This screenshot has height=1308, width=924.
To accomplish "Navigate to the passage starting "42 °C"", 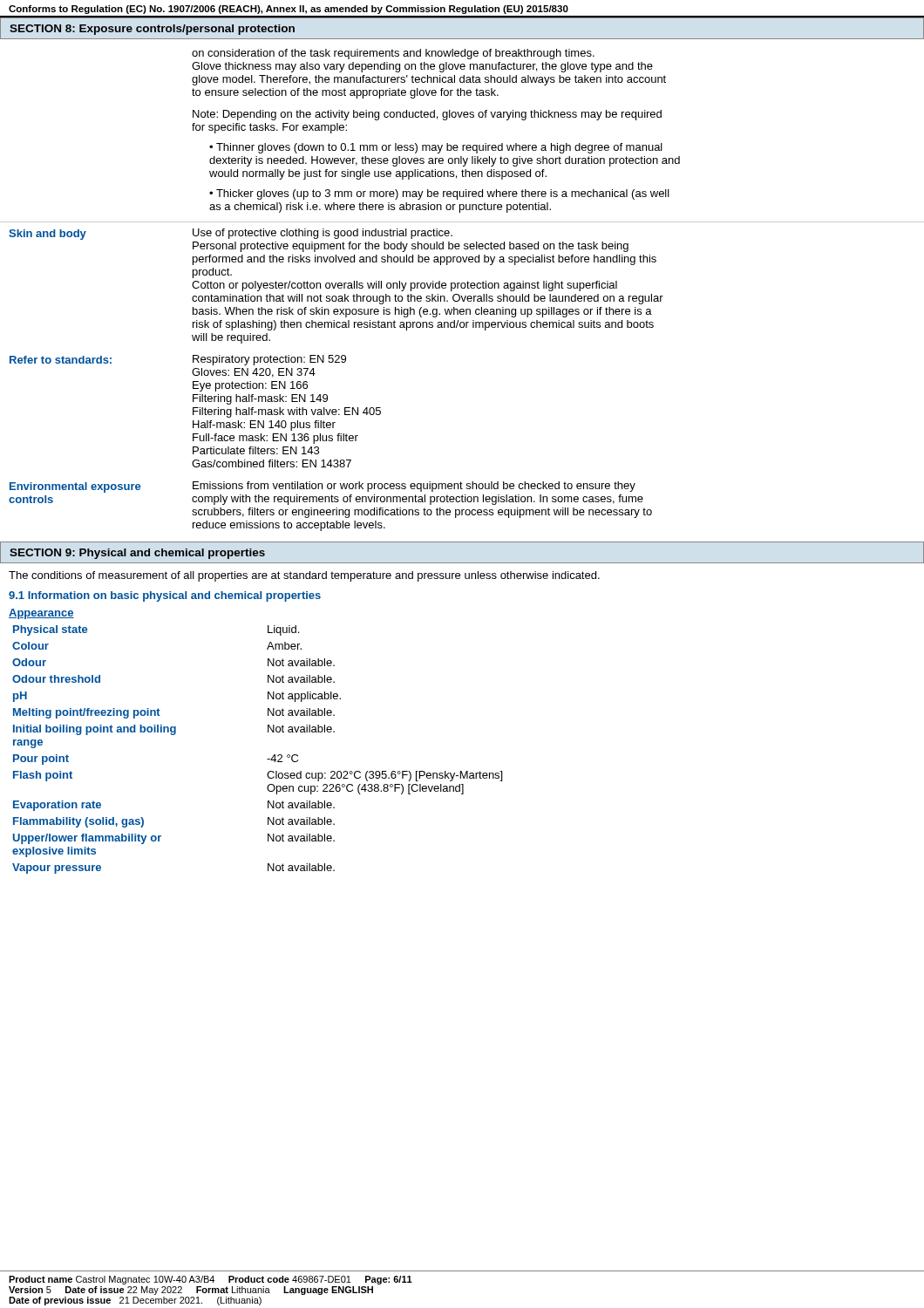I will tap(283, 758).
